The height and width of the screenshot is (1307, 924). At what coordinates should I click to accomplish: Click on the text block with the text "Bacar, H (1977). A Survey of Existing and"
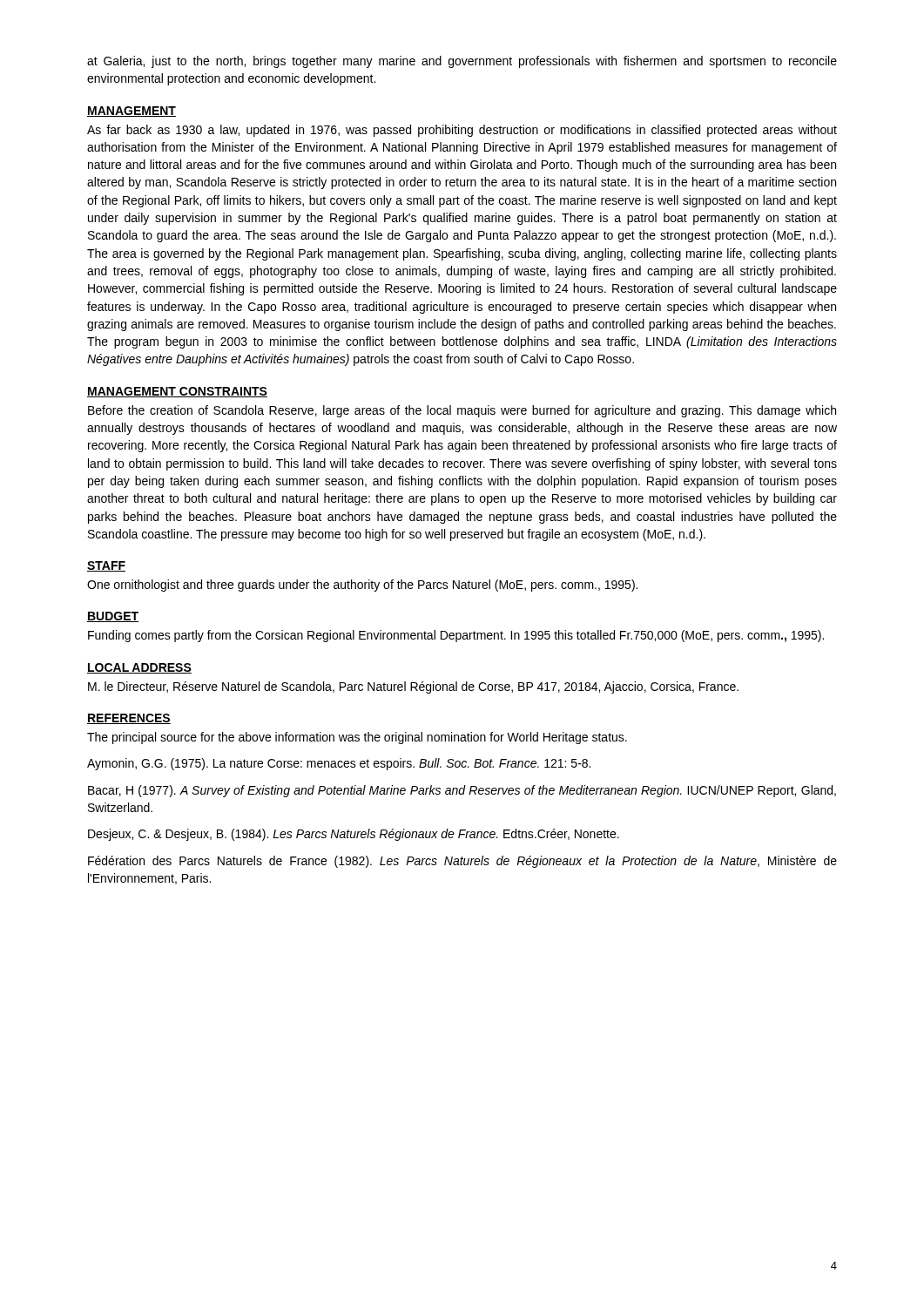click(x=462, y=799)
